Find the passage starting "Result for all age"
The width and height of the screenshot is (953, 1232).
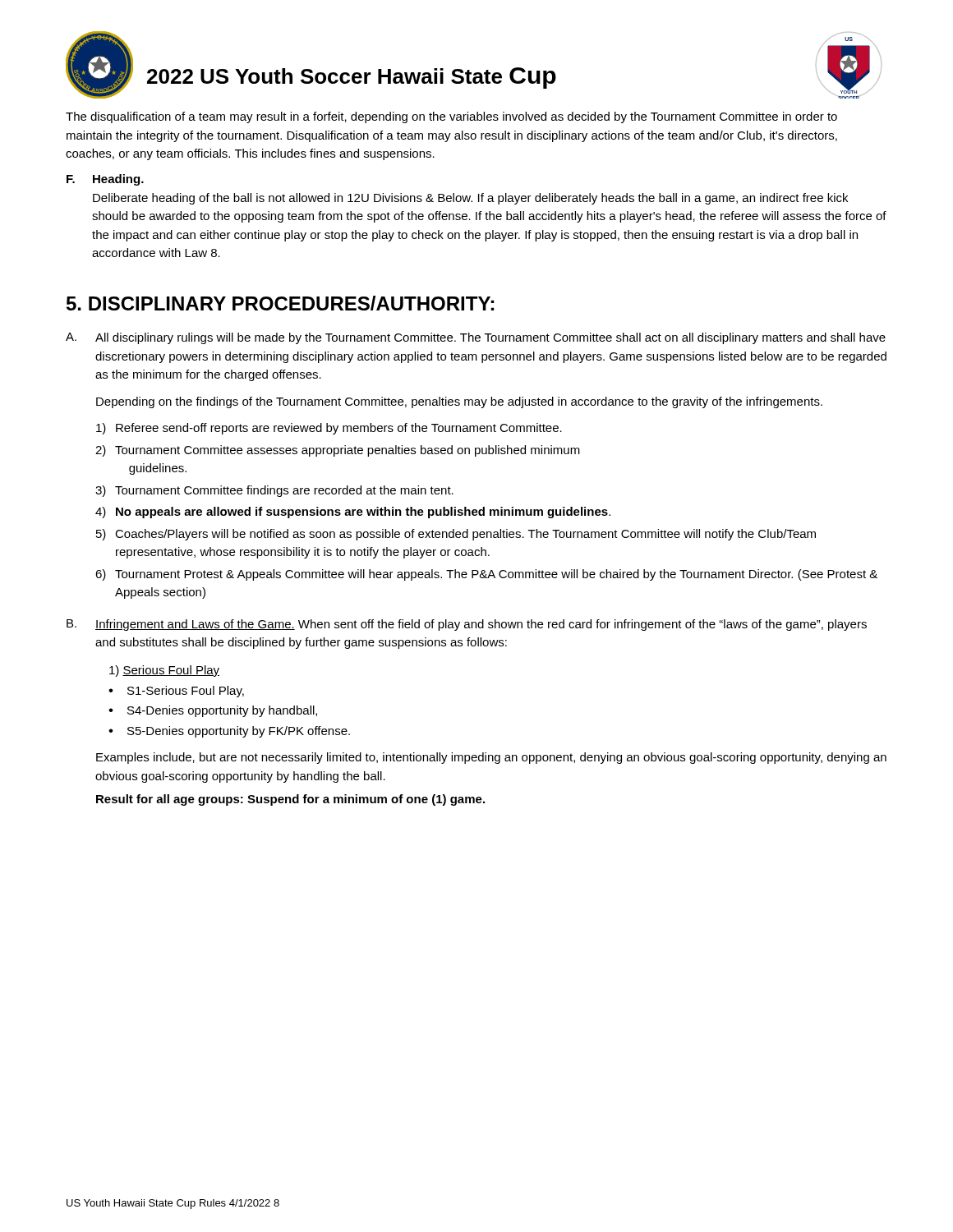click(290, 799)
